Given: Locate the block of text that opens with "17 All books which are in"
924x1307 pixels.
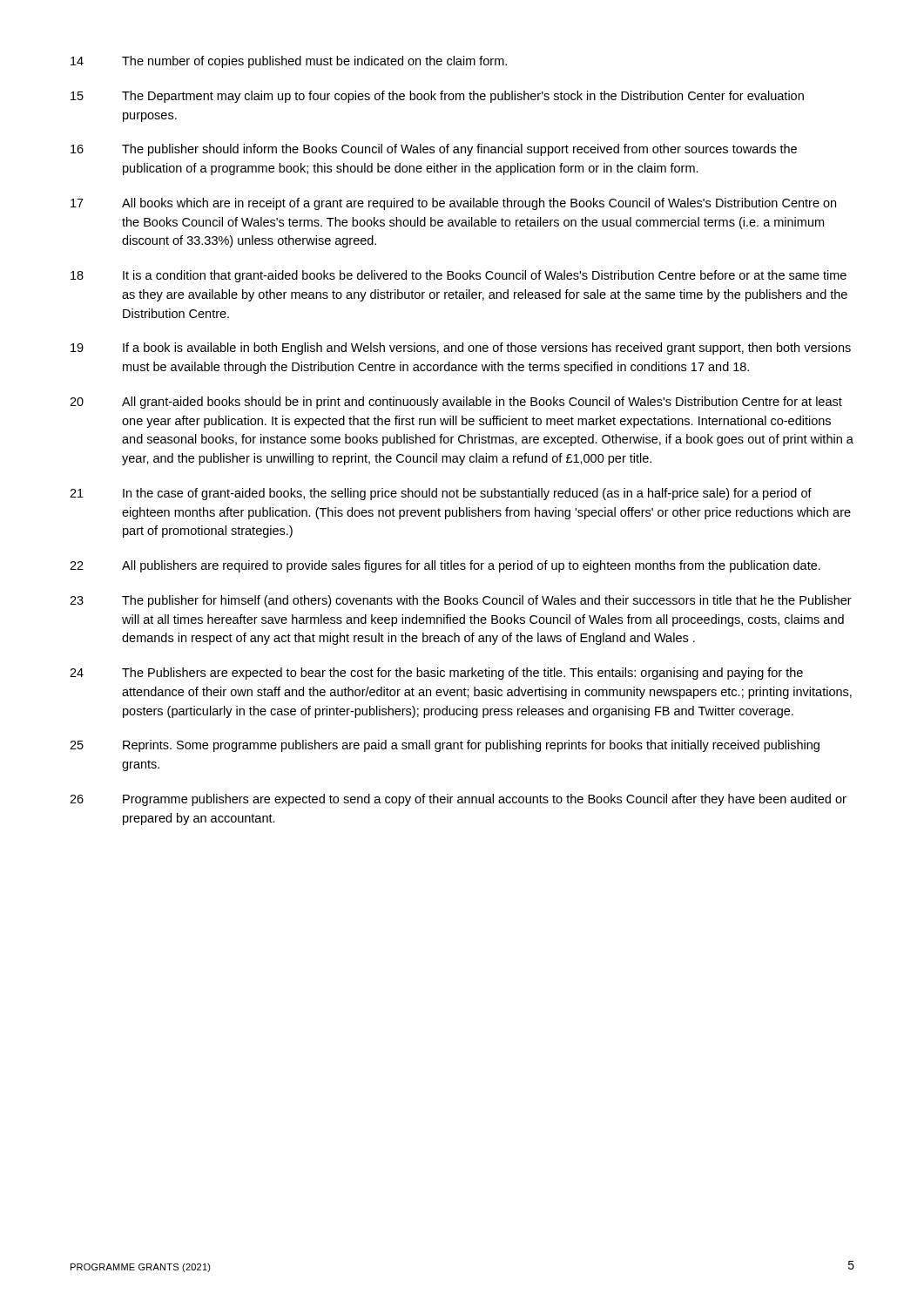Looking at the screenshot, I should 462,223.
